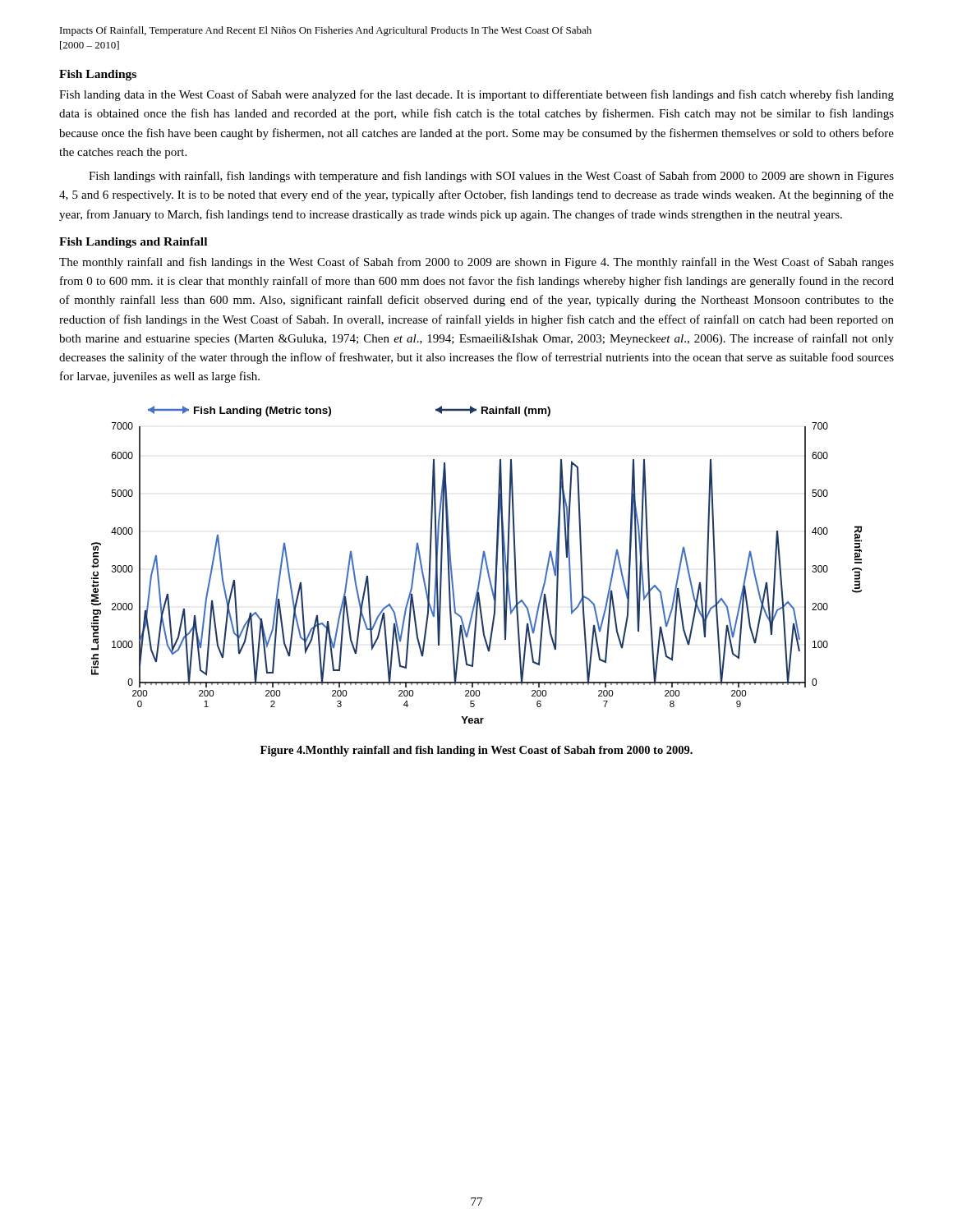Viewport: 953px width, 1232px height.
Task: Point to the block beginning "The monthly rainfall and fish landings in the"
Action: tap(476, 320)
